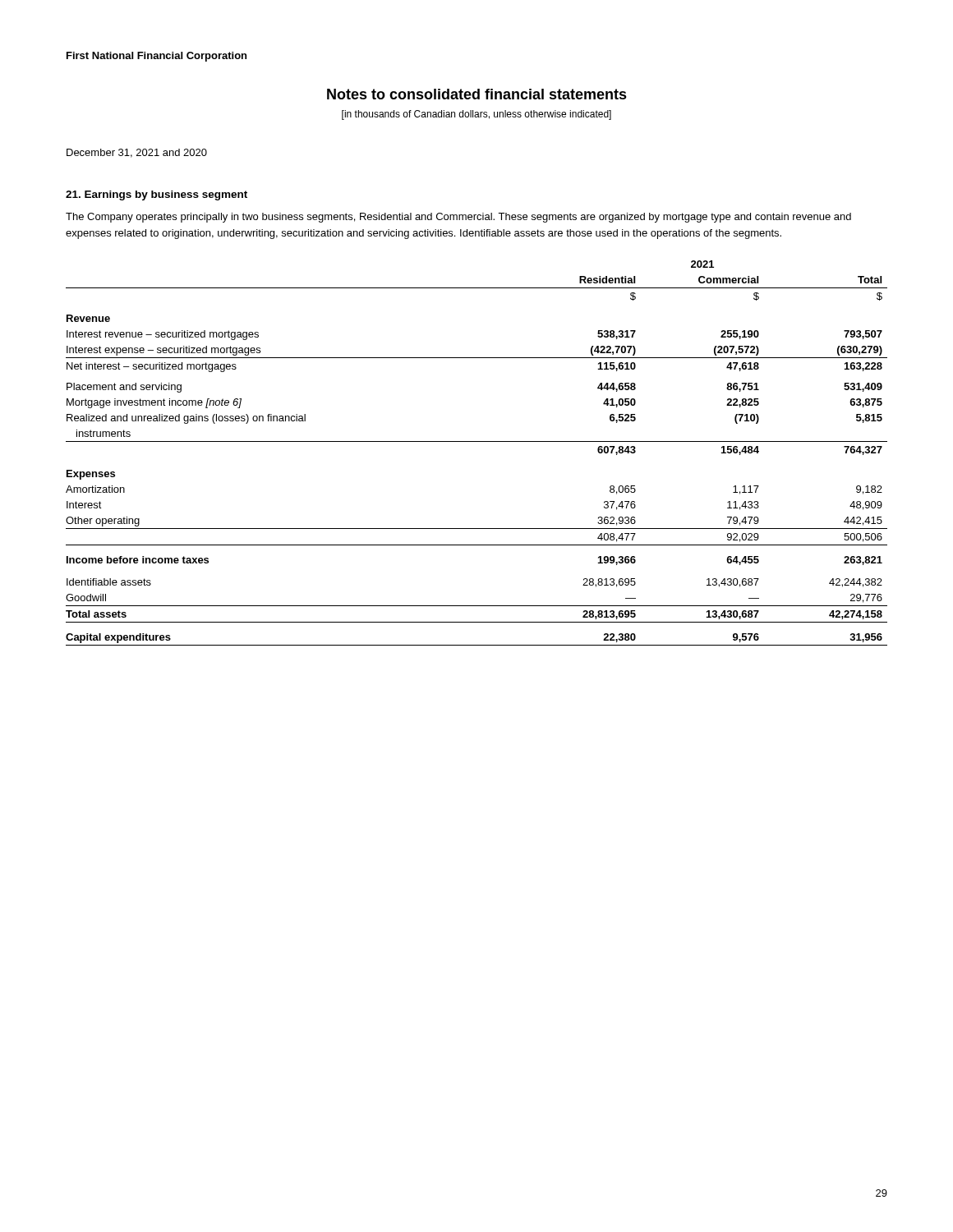Screen dimensions: 1232x953
Task: Find "December 31, 2021 and 2020" on this page
Action: point(136,152)
